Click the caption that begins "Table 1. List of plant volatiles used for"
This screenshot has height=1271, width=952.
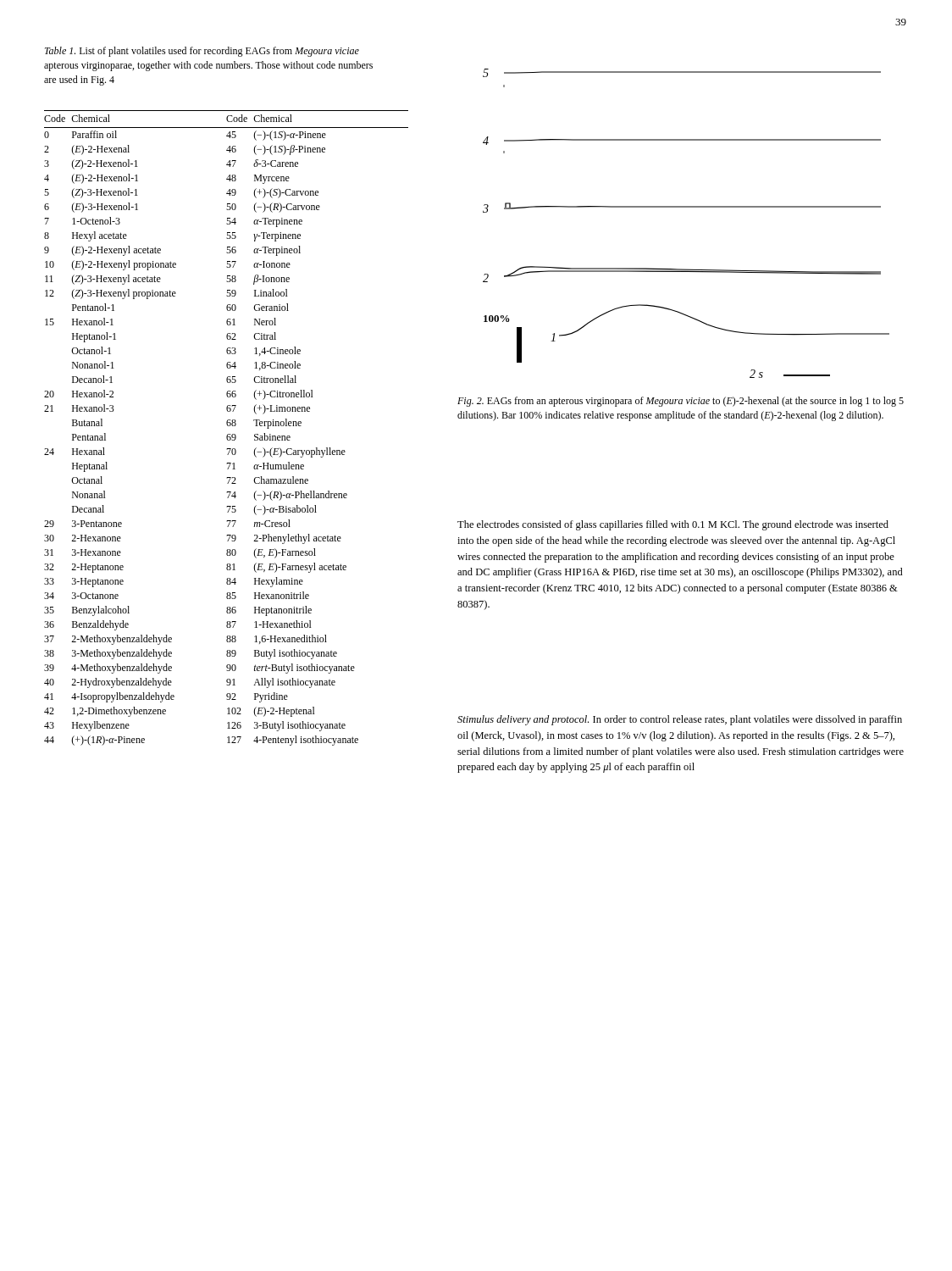(209, 65)
